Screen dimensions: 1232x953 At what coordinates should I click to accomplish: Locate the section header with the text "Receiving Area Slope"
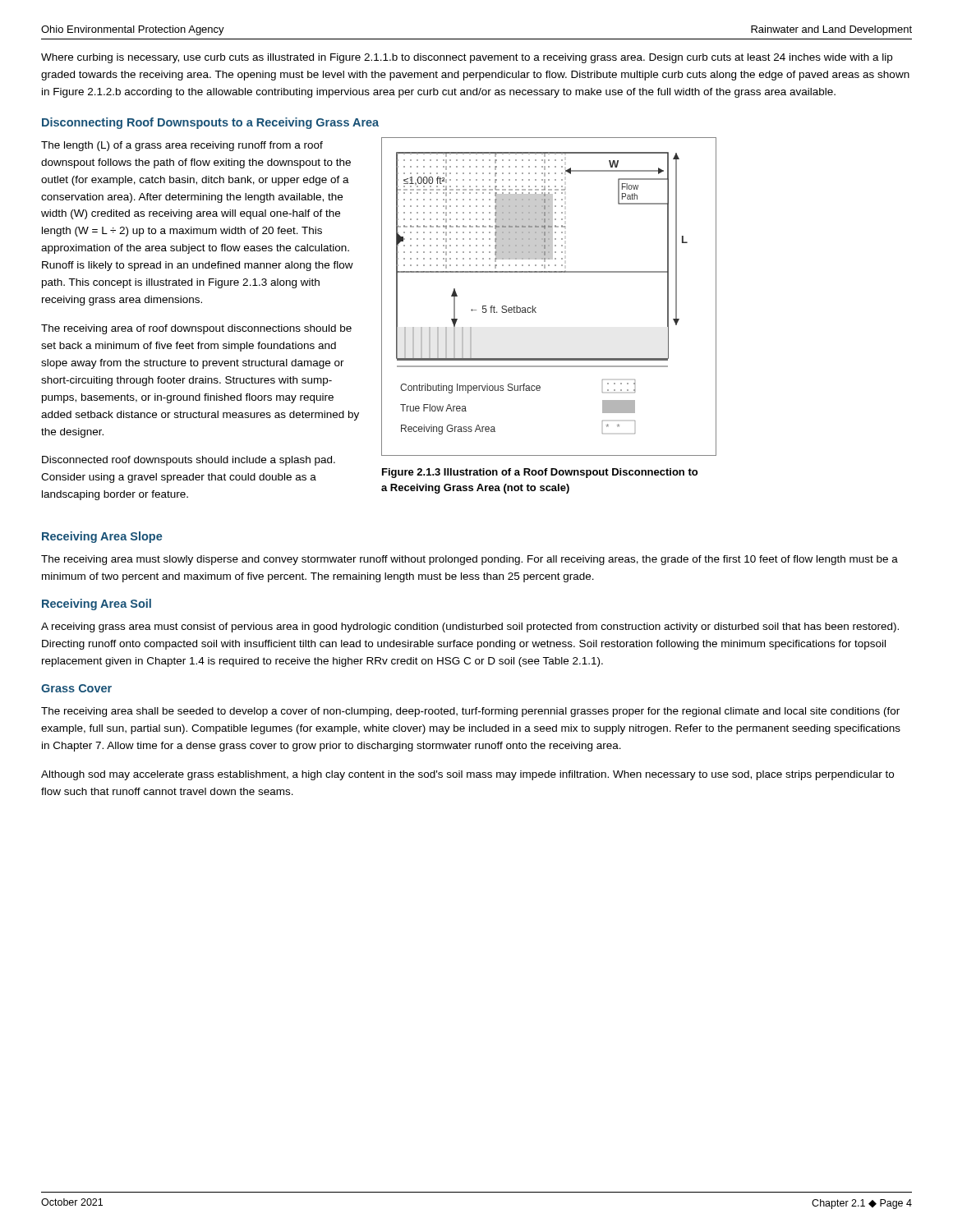click(102, 536)
